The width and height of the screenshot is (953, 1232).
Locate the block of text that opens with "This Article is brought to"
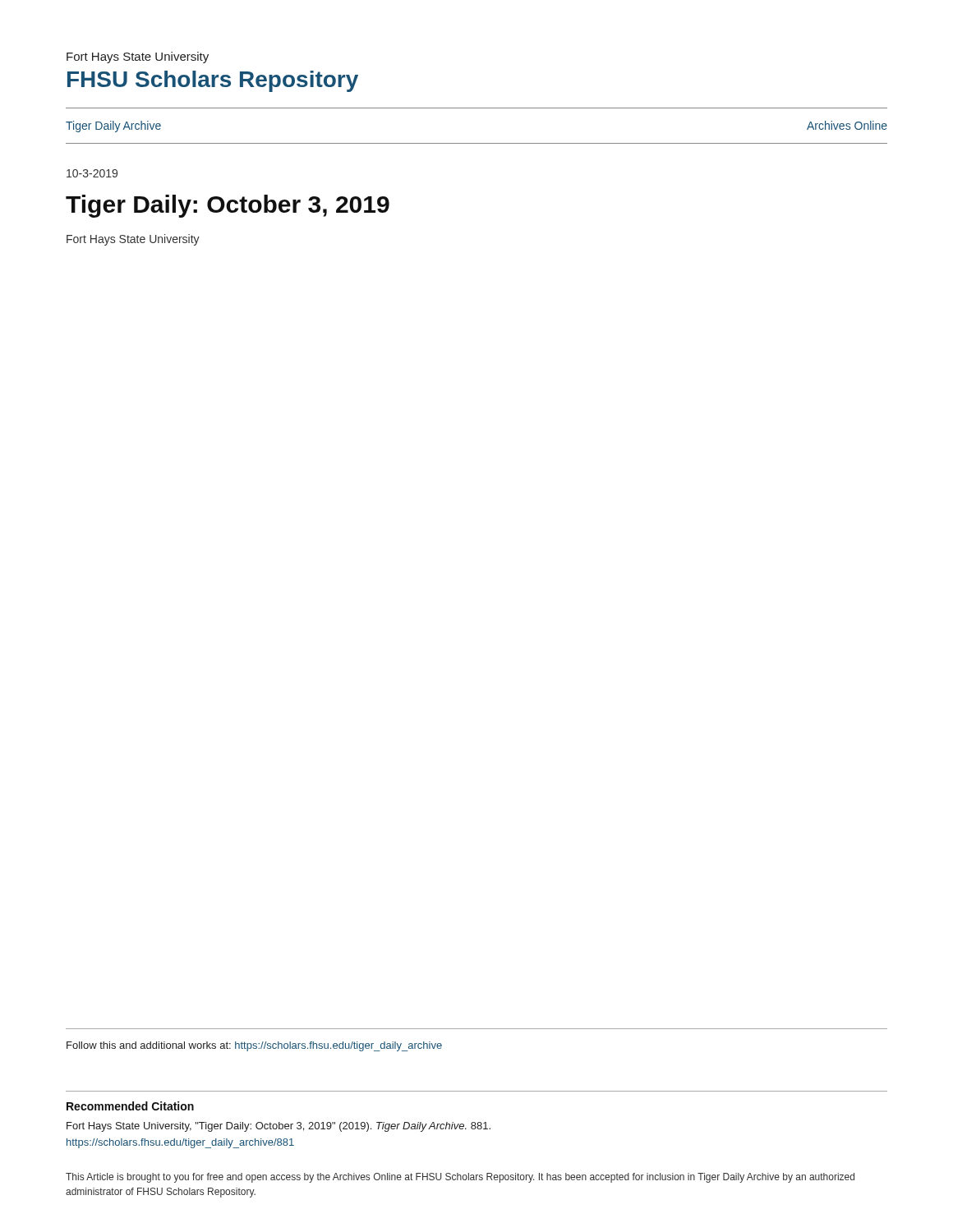pos(460,1184)
